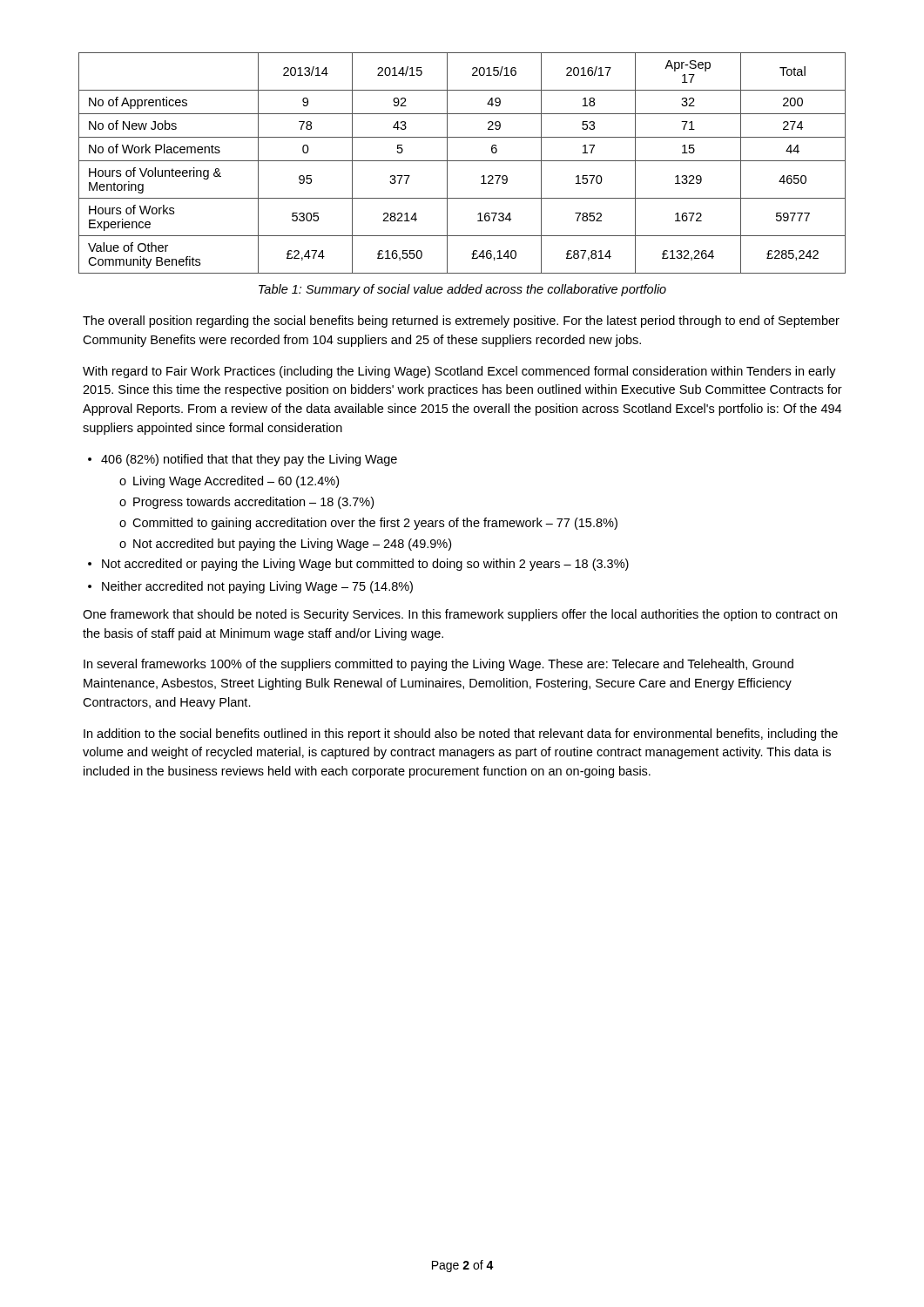Screen dimensions: 1307x924
Task: Find the block starting "Table 1: Summary of social"
Action: tap(462, 289)
